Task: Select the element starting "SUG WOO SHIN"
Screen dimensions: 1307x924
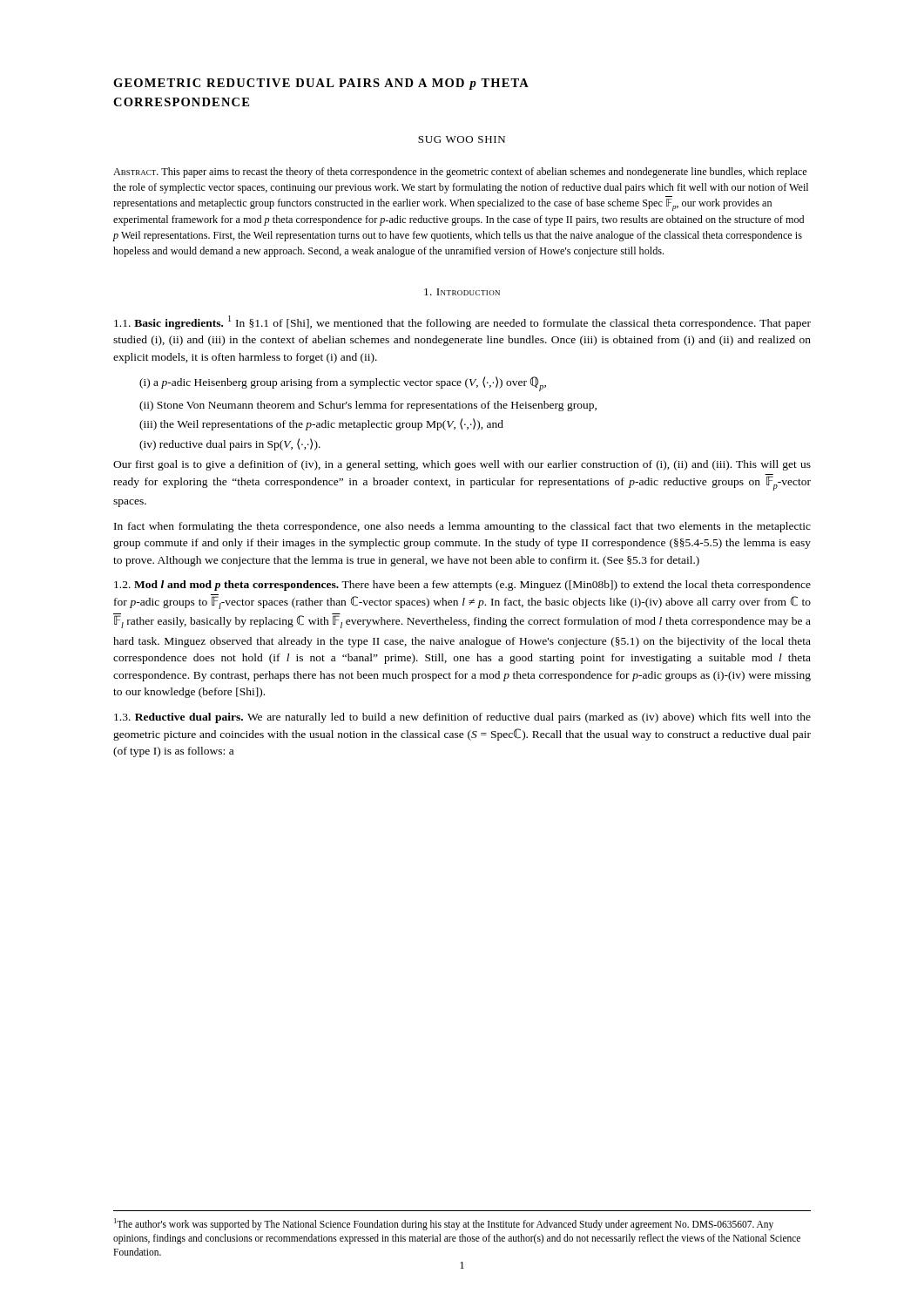Action: [x=462, y=139]
